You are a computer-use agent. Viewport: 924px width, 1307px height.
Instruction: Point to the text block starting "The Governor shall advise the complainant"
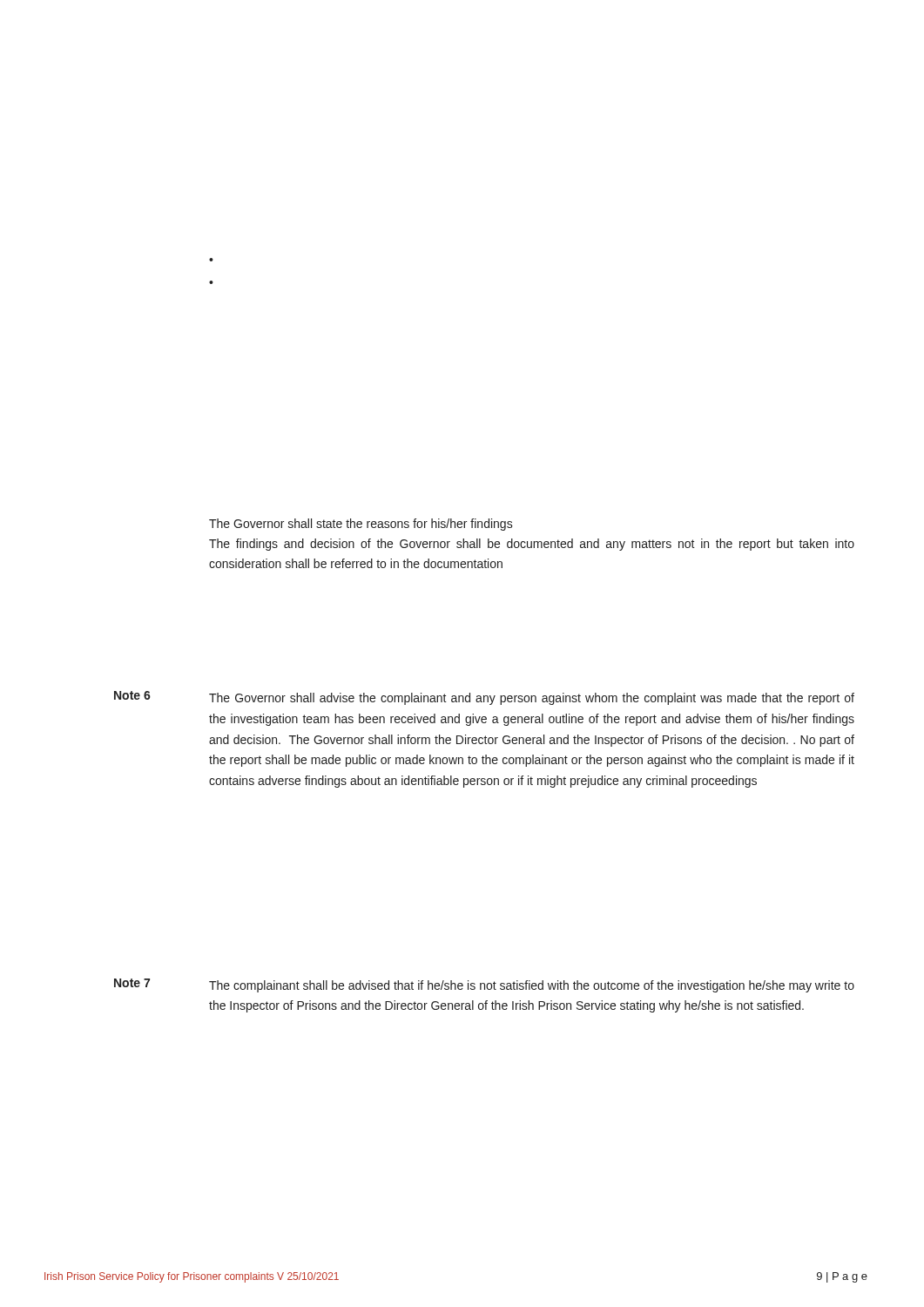click(532, 739)
